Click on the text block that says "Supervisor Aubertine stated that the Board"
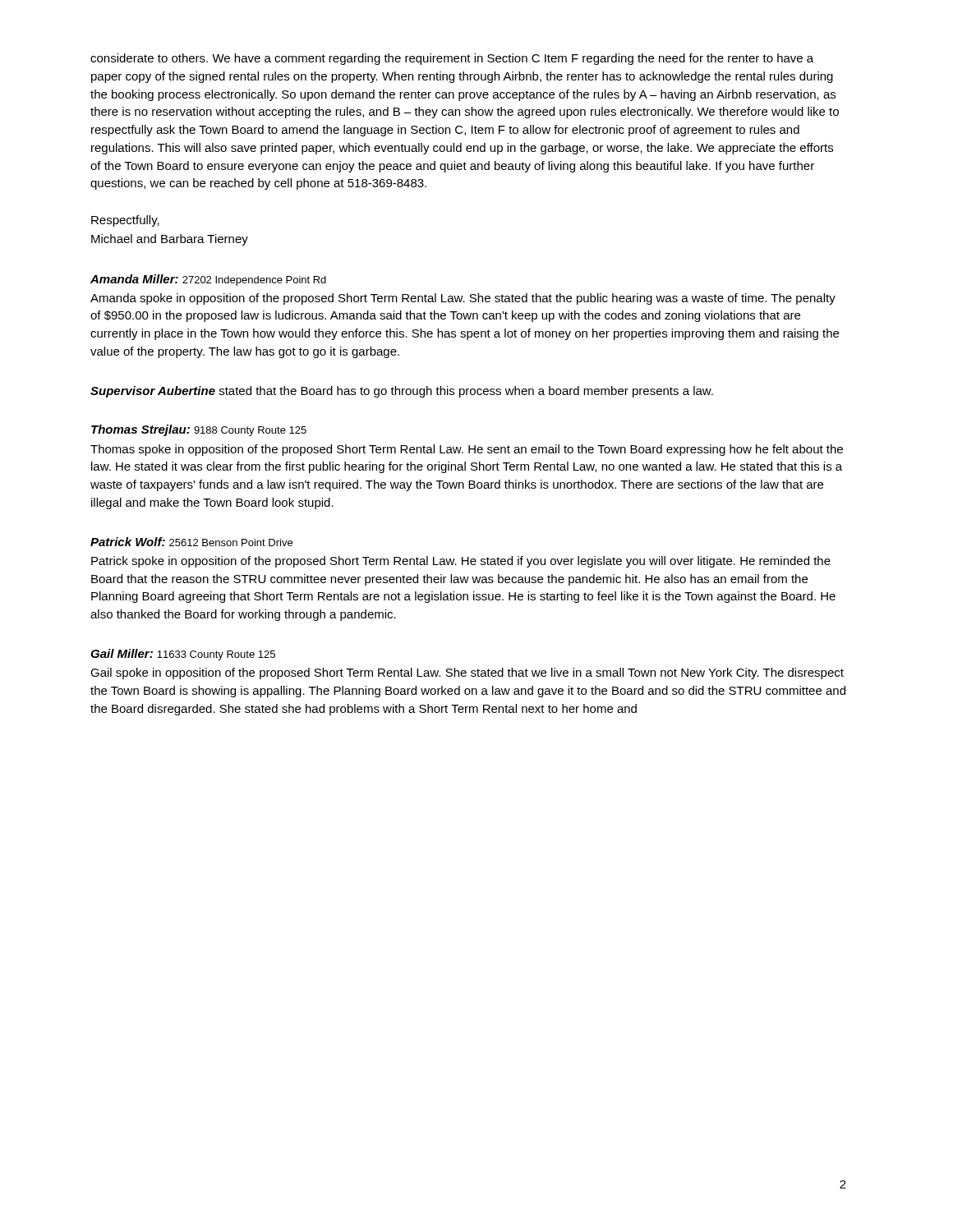The height and width of the screenshot is (1232, 953). [x=402, y=390]
